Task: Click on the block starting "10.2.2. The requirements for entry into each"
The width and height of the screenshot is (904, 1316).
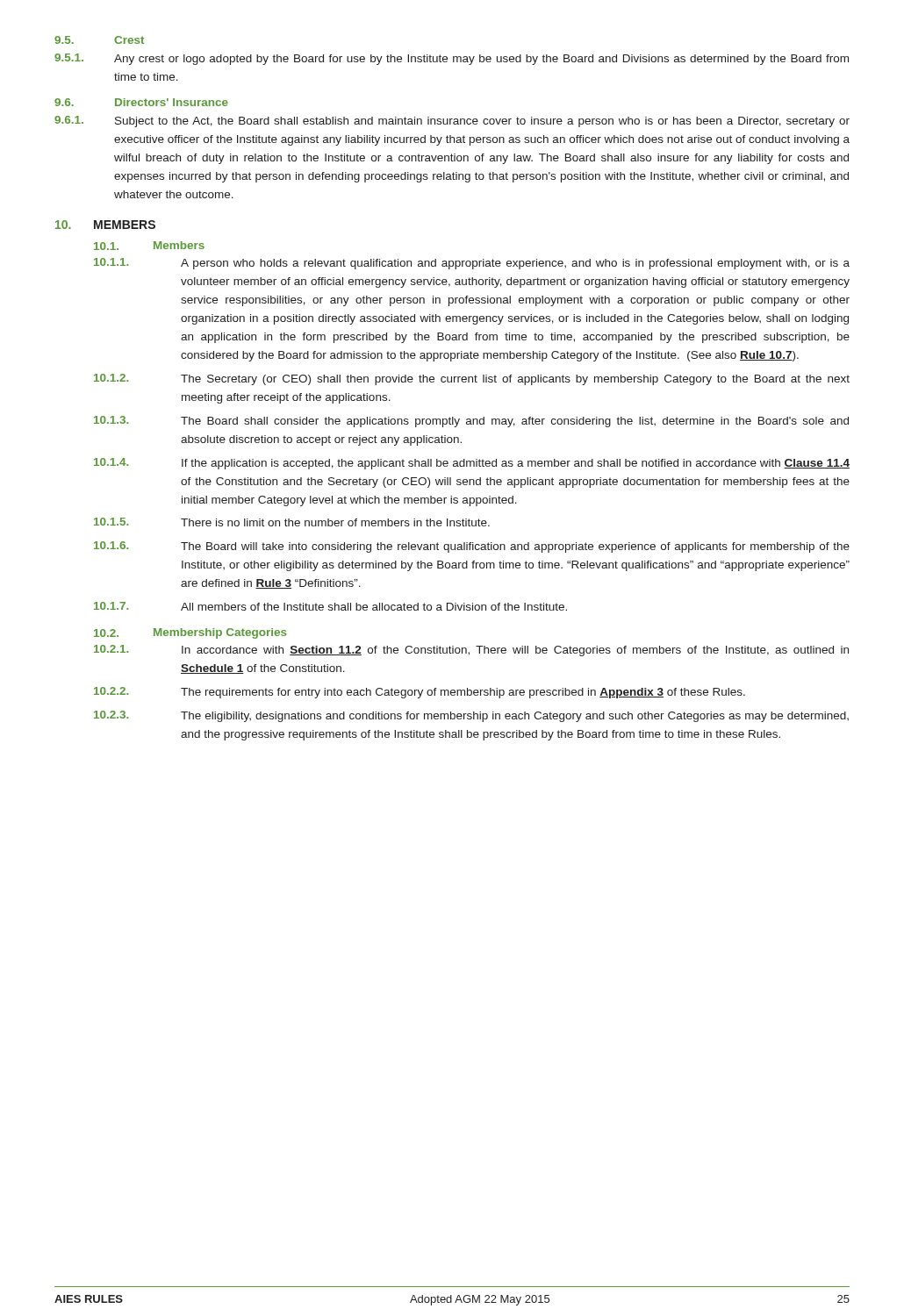Action: point(471,693)
